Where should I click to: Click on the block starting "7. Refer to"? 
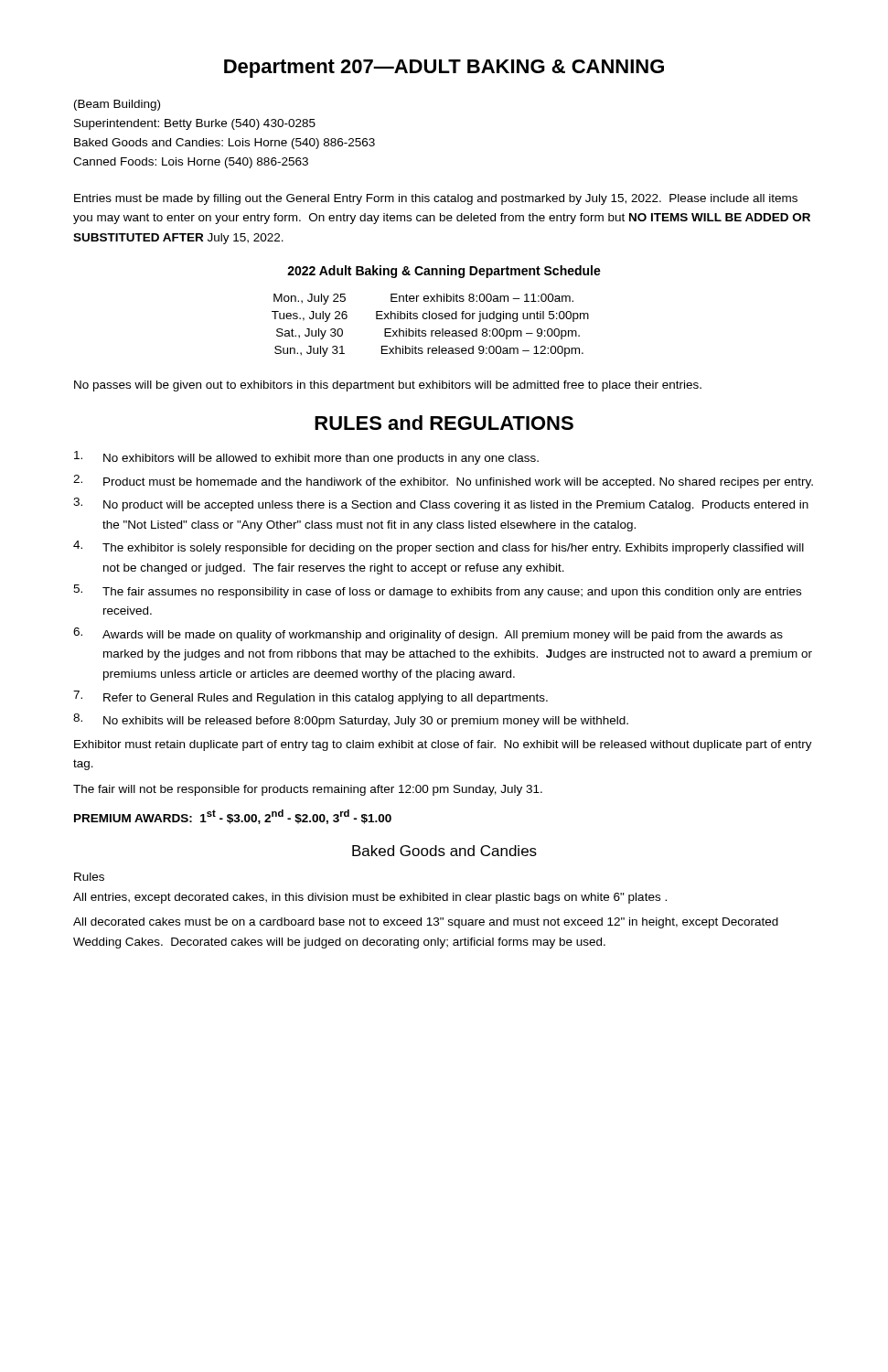pyautogui.click(x=444, y=697)
